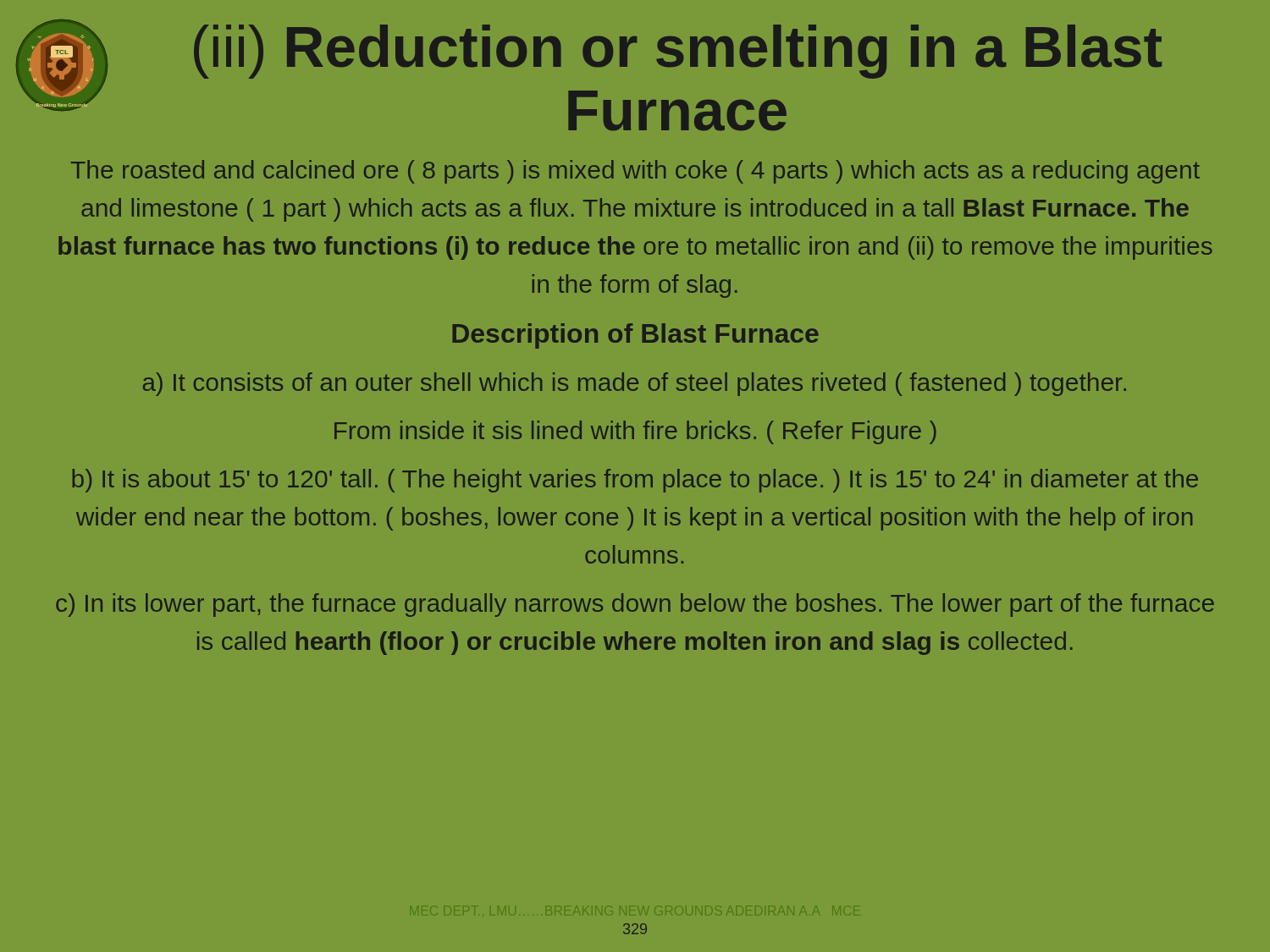Viewport: 1270px width, 952px height.
Task: Locate the section header
Action: tap(635, 333)
